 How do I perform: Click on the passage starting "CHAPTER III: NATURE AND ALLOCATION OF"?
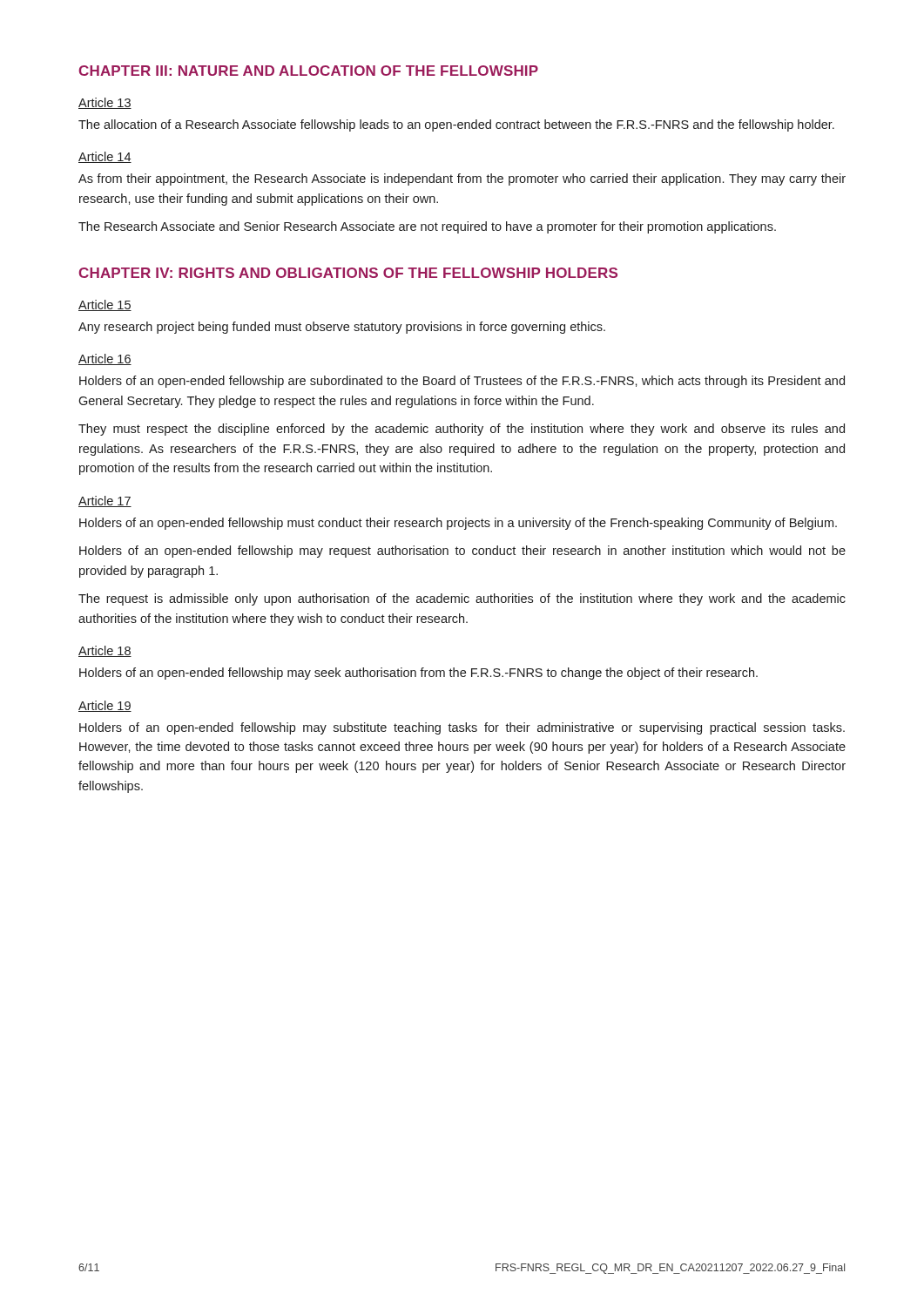pyautogui.click(x=462, y=71)
